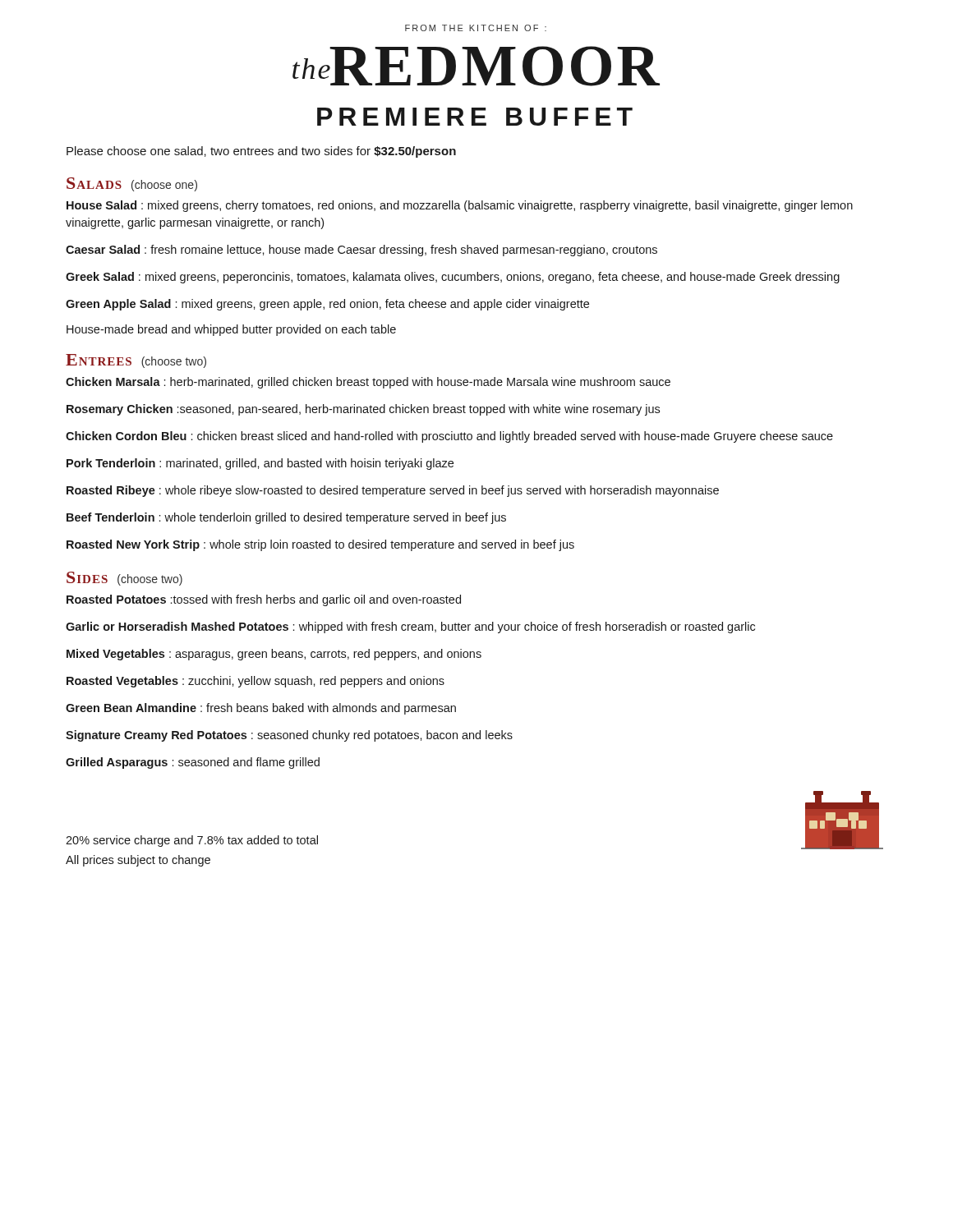Locate the list item that says "Roasted Vegetables : zucchini,"
The height and width of the screenshot is (1232, 953).
coord(255,681)
